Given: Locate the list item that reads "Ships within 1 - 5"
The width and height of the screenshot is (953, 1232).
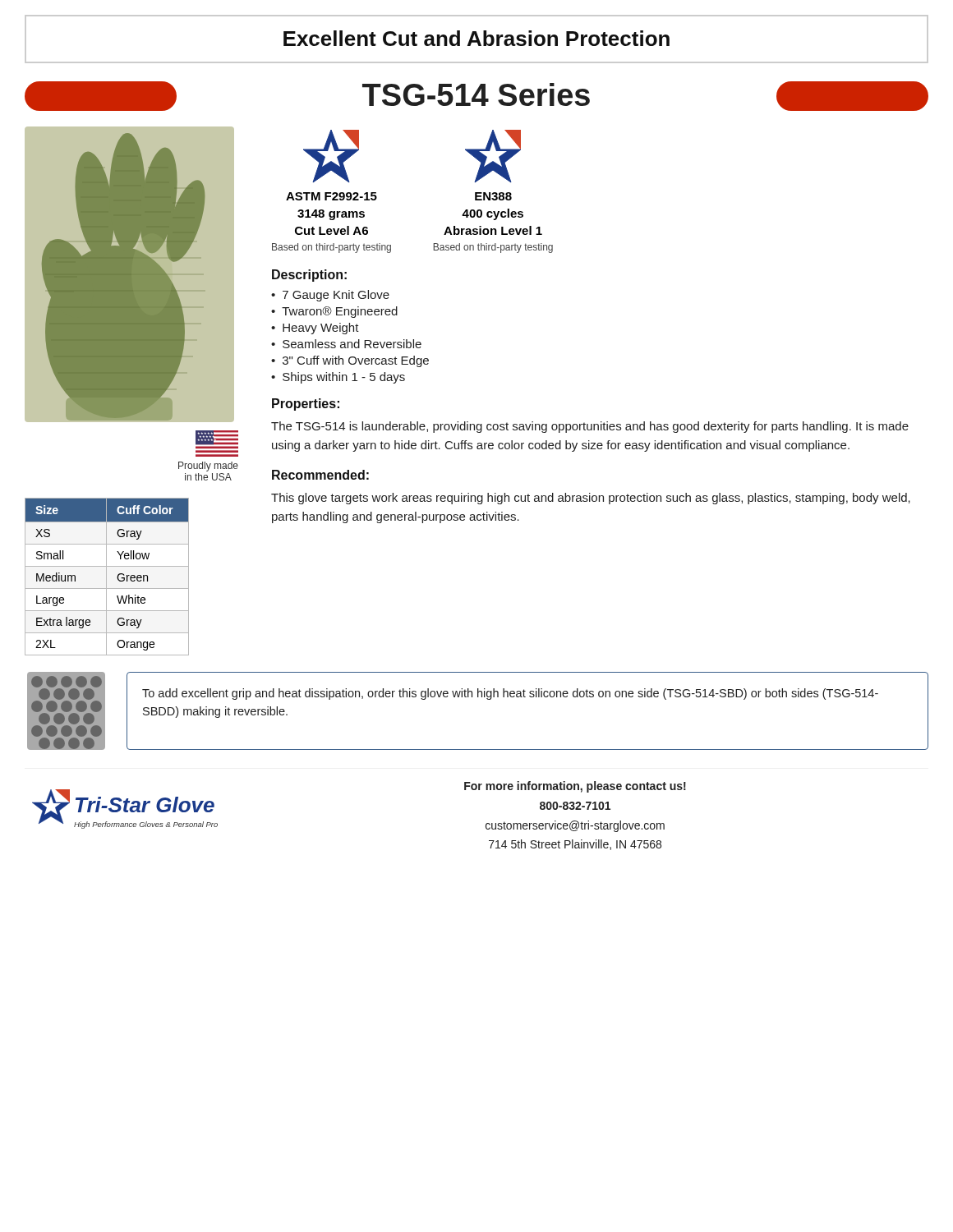Looking at the screenshot, I should pyautogui.click(x=344, y=377).
